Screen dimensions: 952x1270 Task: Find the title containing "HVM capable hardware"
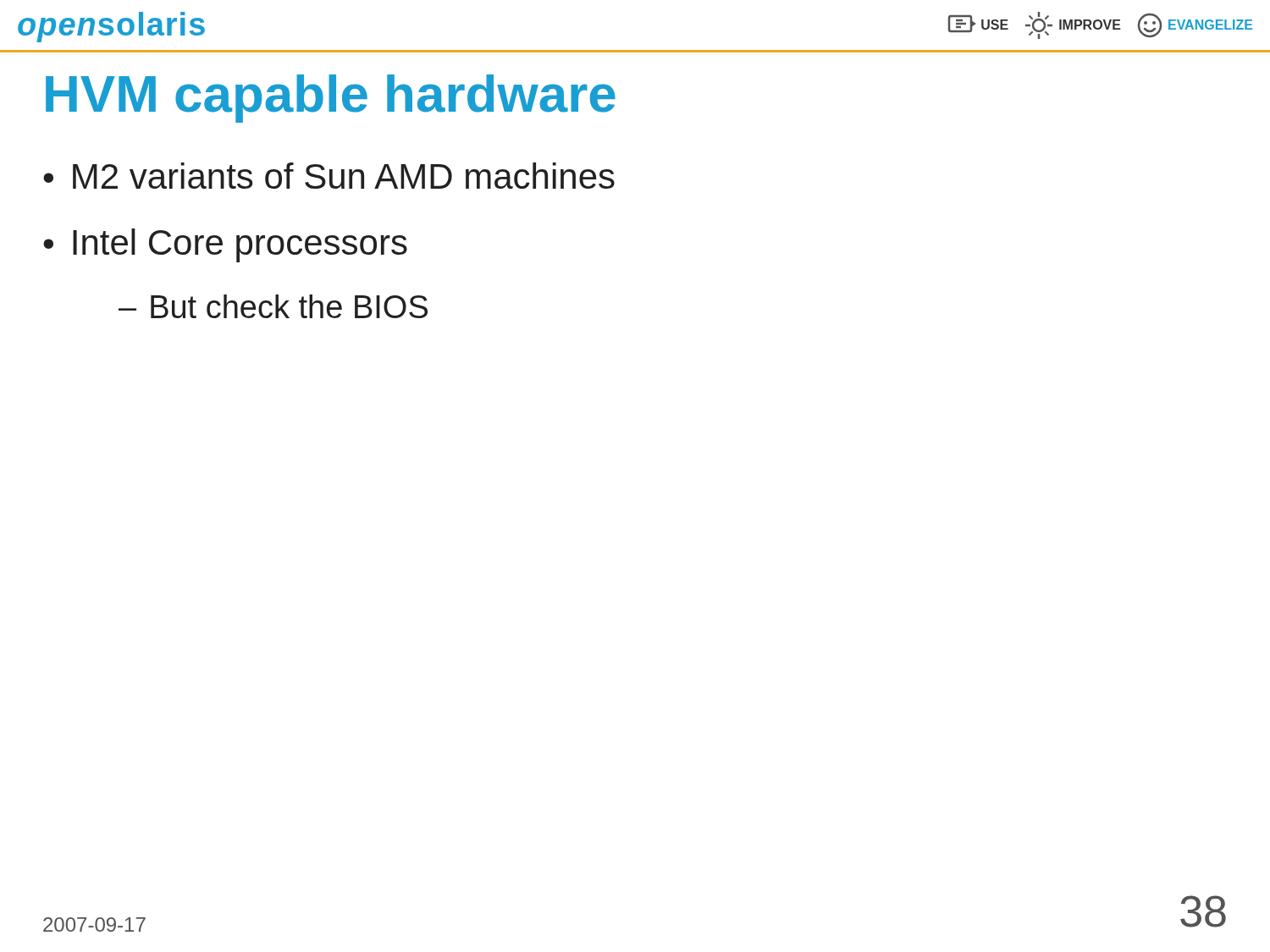(x=330, y=94)
